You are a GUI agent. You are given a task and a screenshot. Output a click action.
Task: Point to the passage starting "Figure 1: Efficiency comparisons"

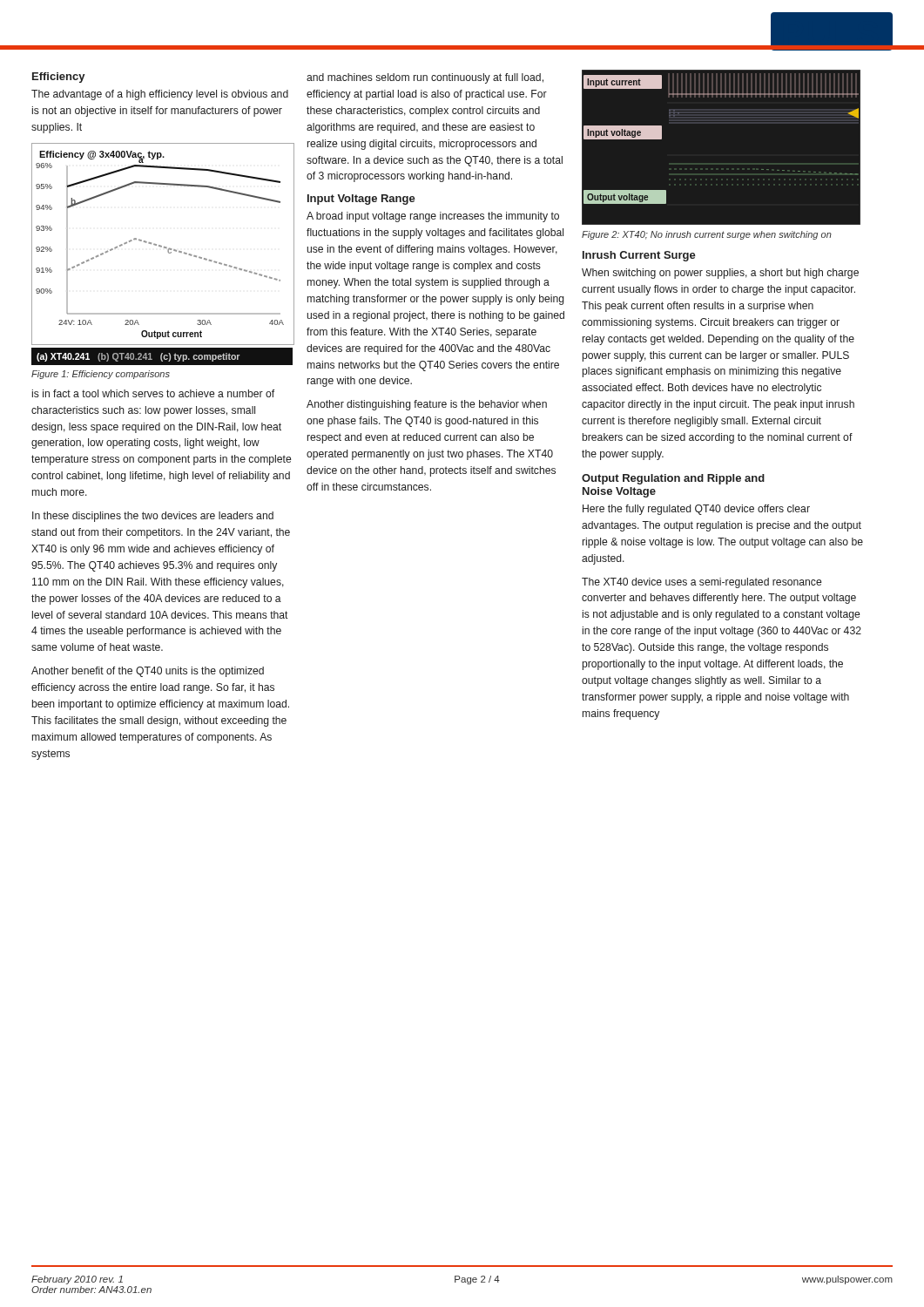101,374
